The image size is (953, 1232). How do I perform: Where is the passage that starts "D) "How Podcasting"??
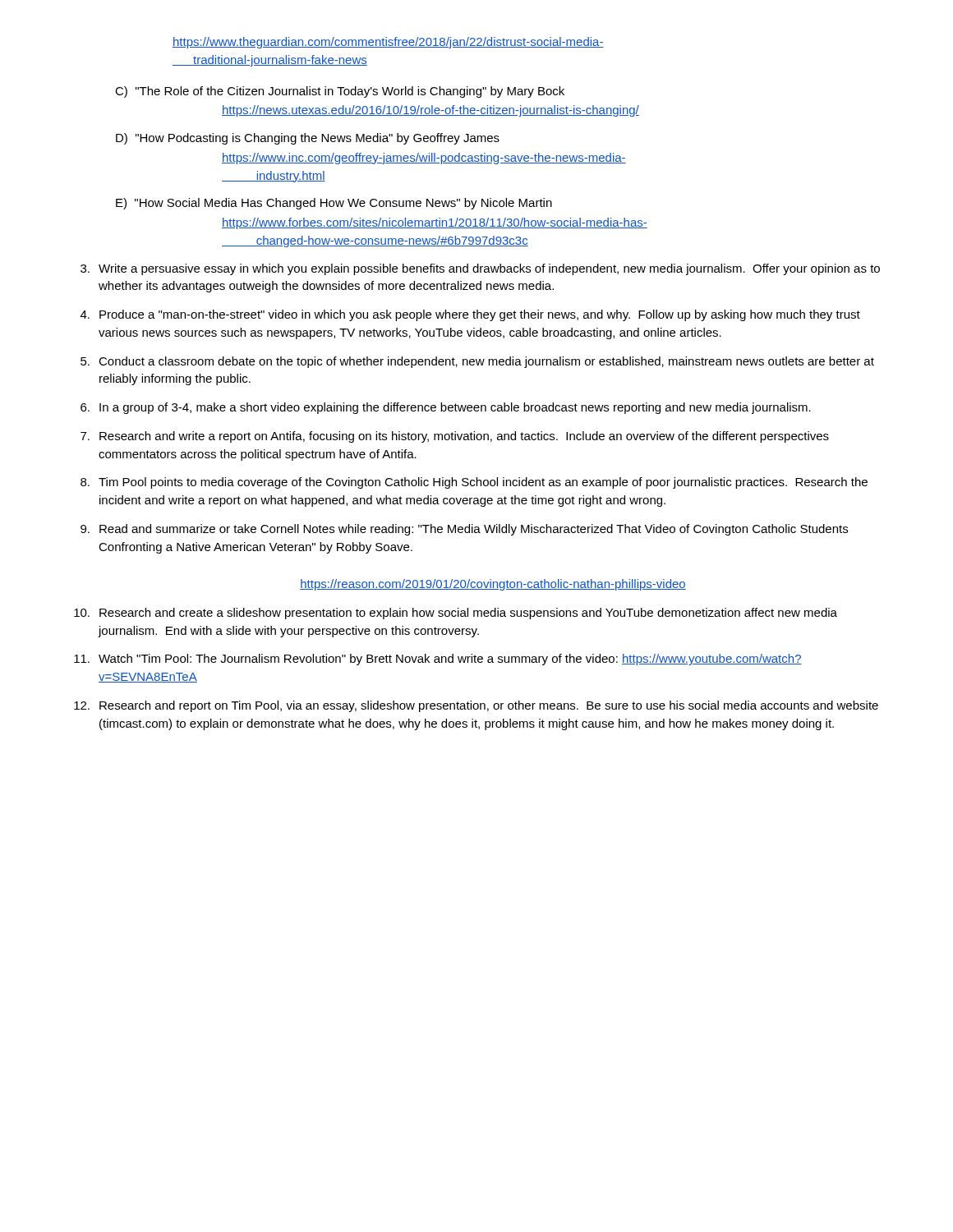coord(501,157)
